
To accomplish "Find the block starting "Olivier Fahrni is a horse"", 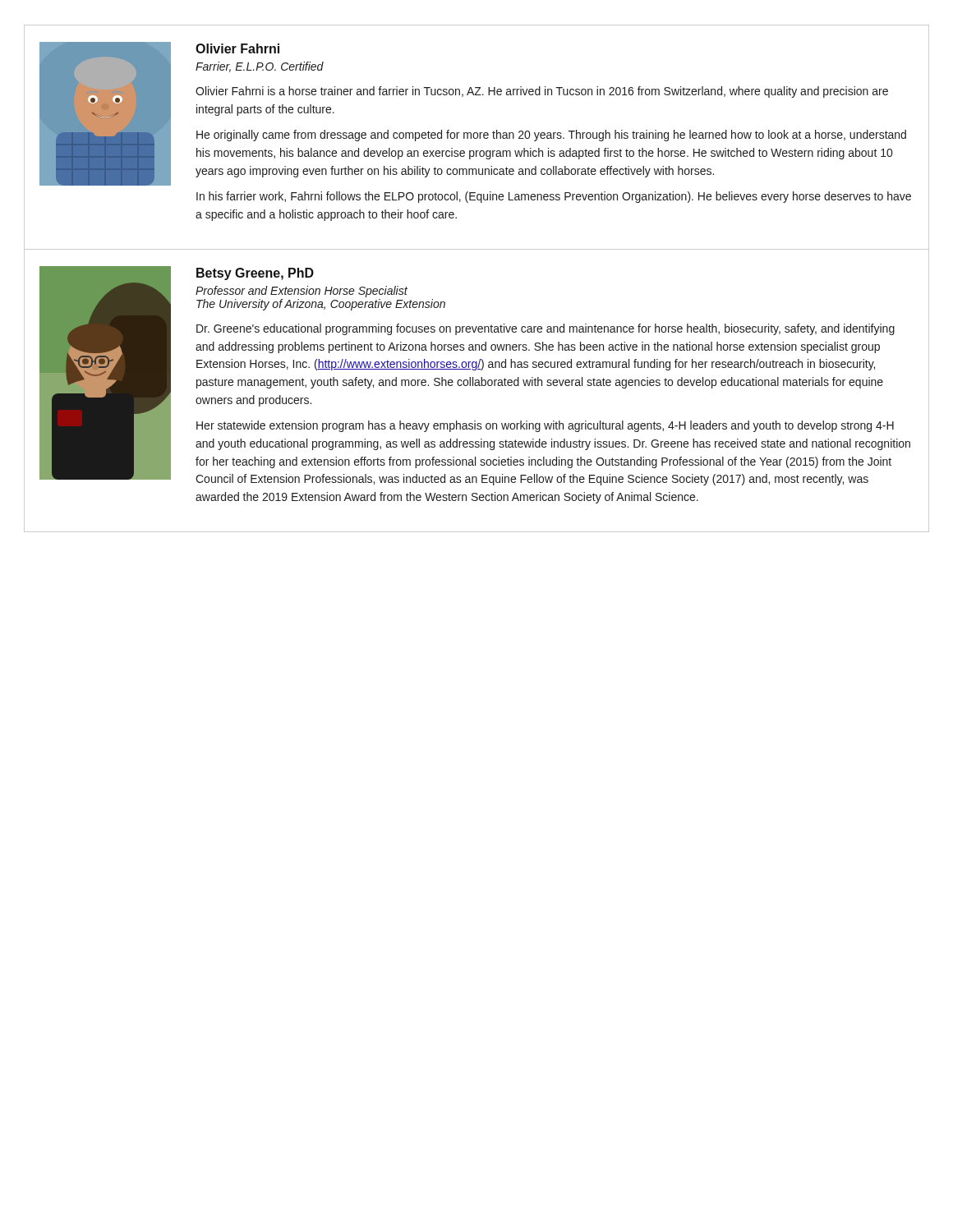I will (x=542, y=100).
